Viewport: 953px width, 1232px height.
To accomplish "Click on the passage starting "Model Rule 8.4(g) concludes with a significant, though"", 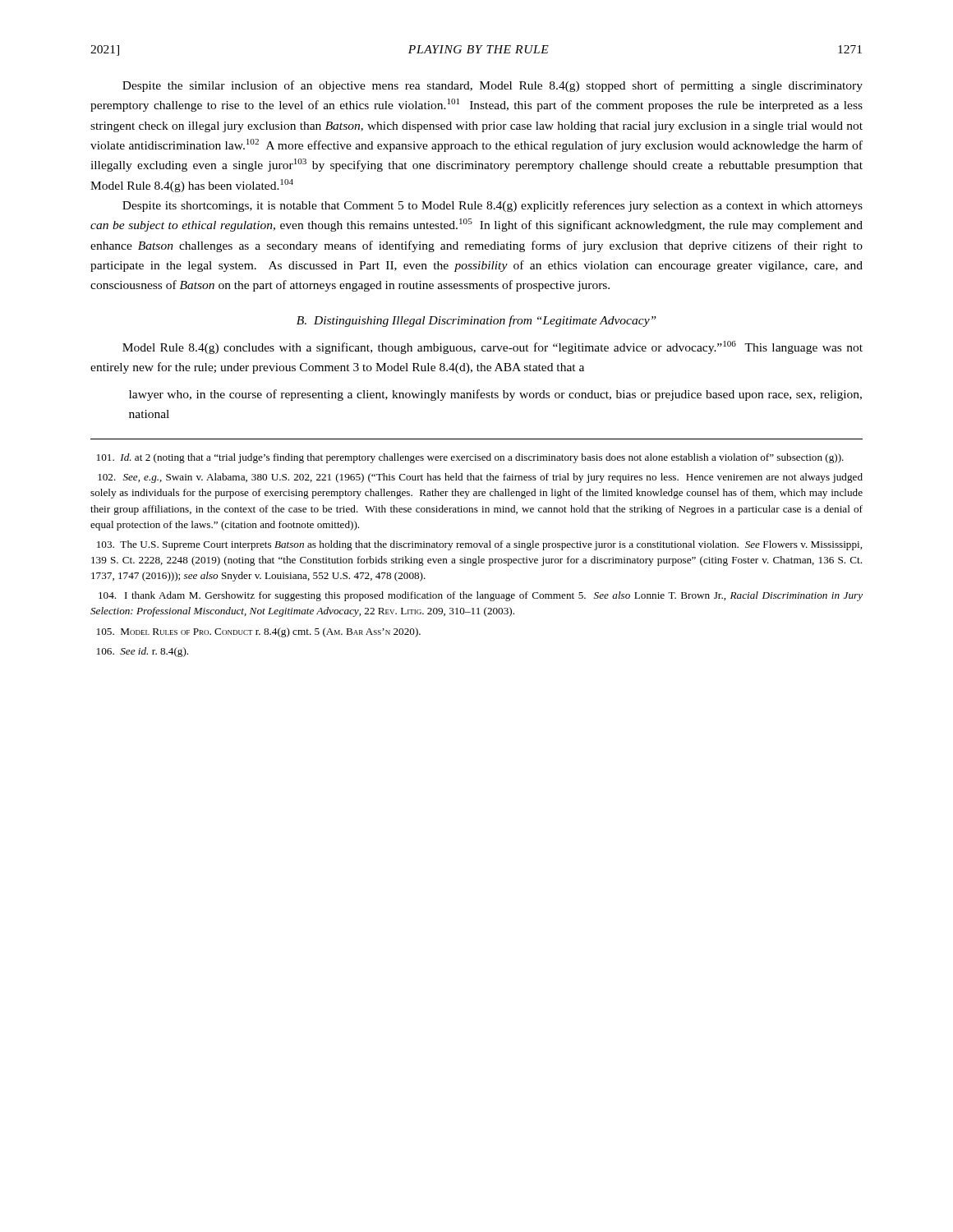I will coord(476,357).
